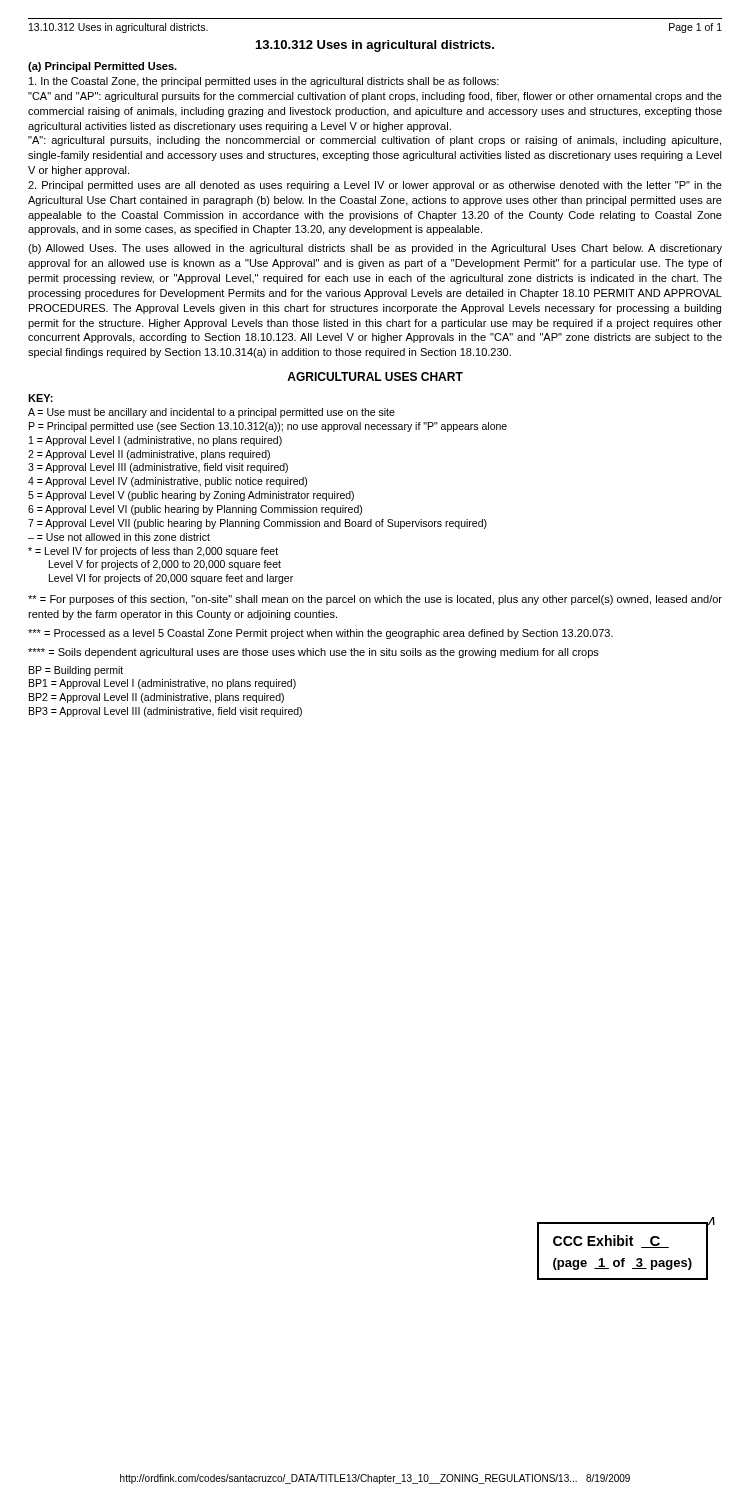
Task: Select the region starting "1 = Approval"
Action: (x=155, y=440)
